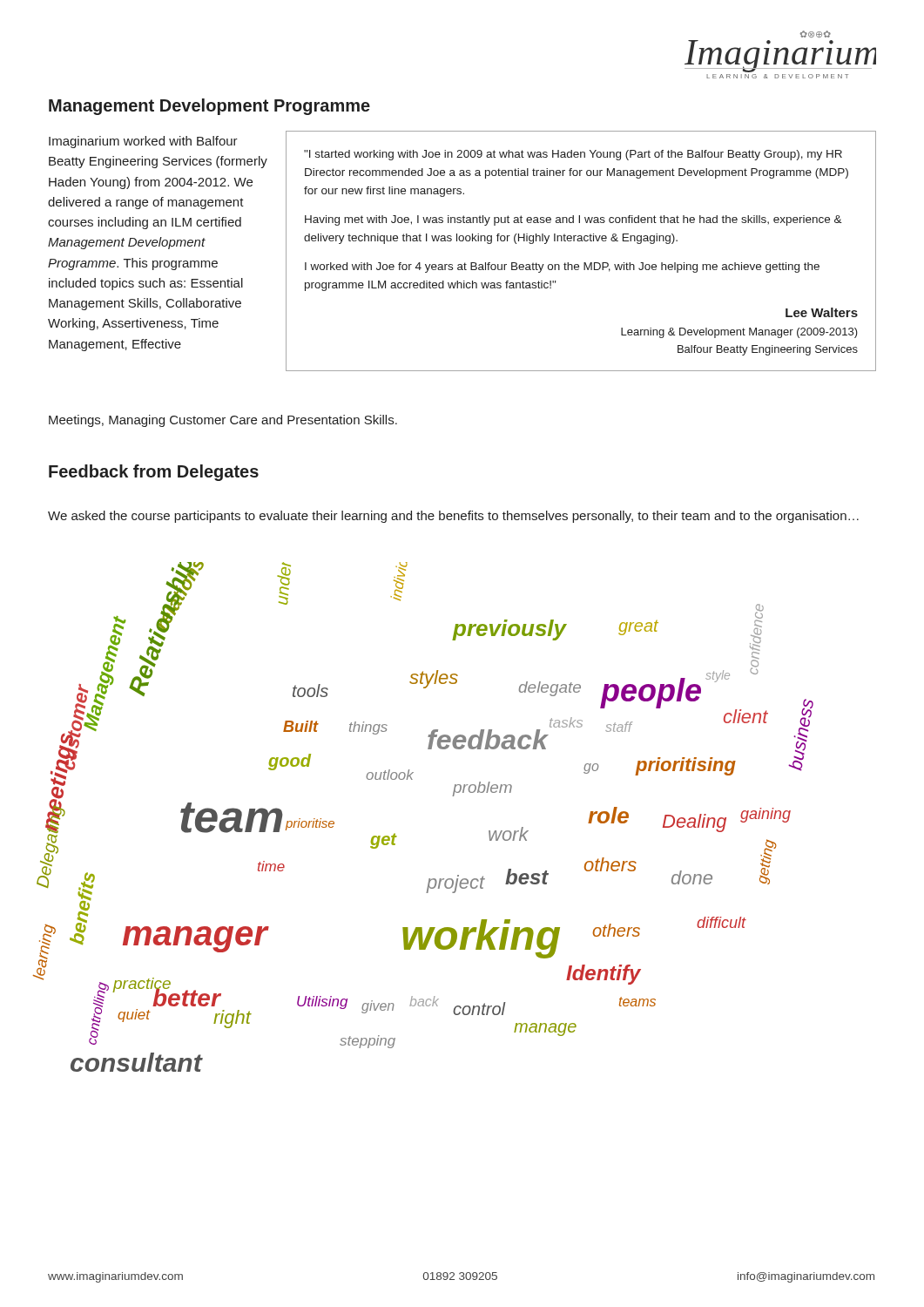Select the text starting "Imaginarium worked with Balfour Beatty Engineering Services (formerly"
Screen dimensions: 1307x924
pos(157,242)
